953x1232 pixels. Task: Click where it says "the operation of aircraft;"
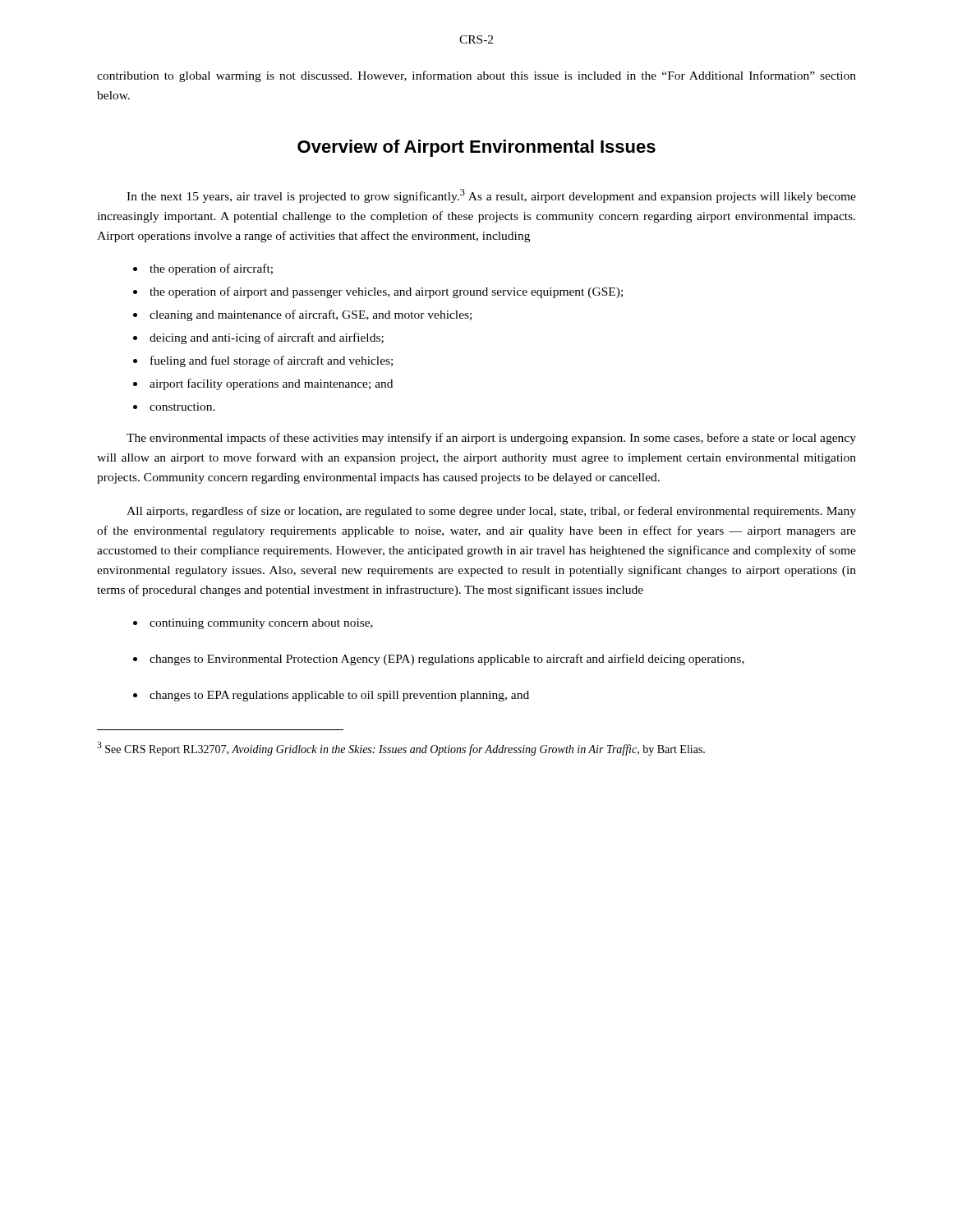pyautogui.click(x=212, y=268)
